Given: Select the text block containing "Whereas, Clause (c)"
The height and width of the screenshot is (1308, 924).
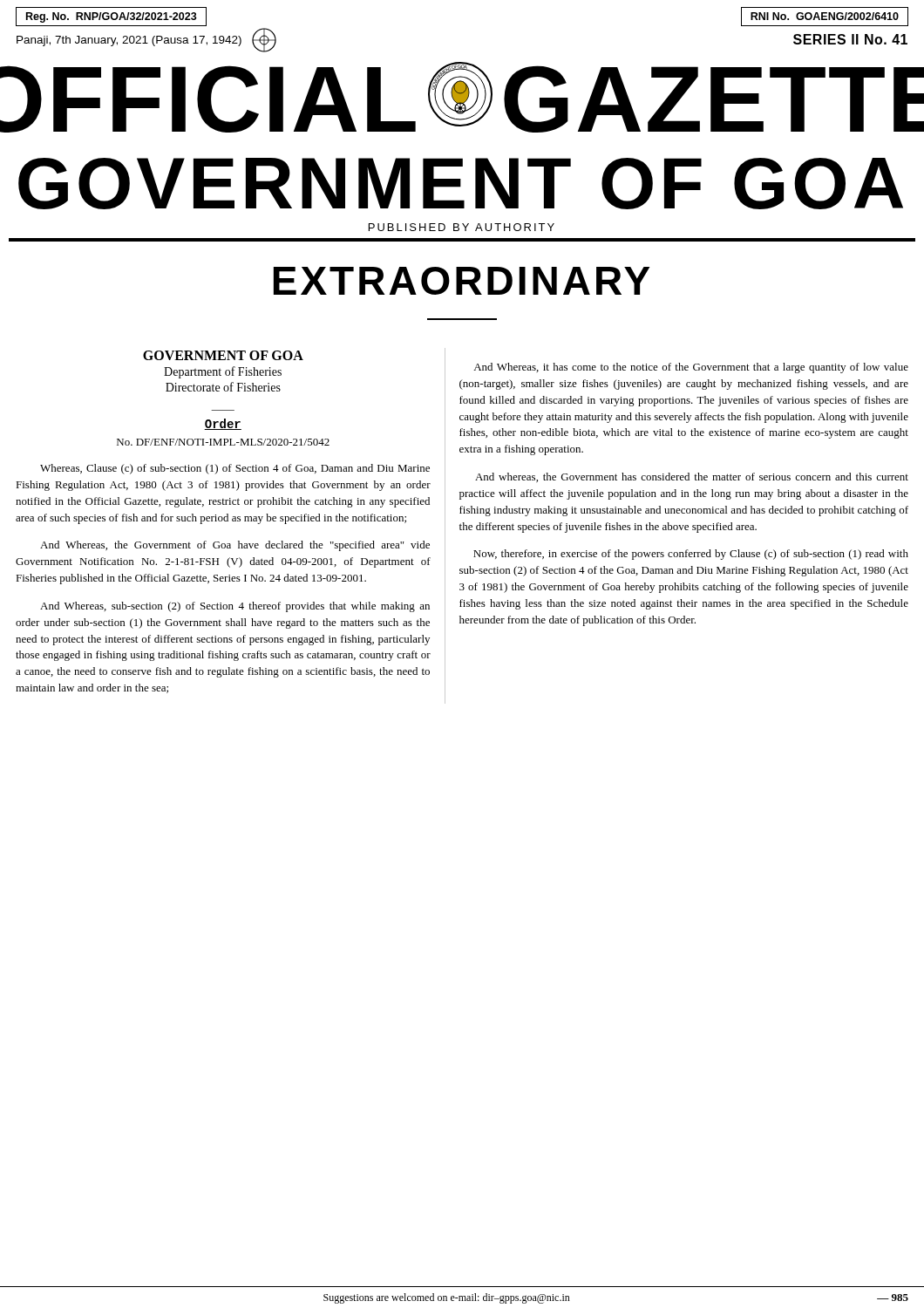Looking at the screenshot, I should tap(223, 493).
